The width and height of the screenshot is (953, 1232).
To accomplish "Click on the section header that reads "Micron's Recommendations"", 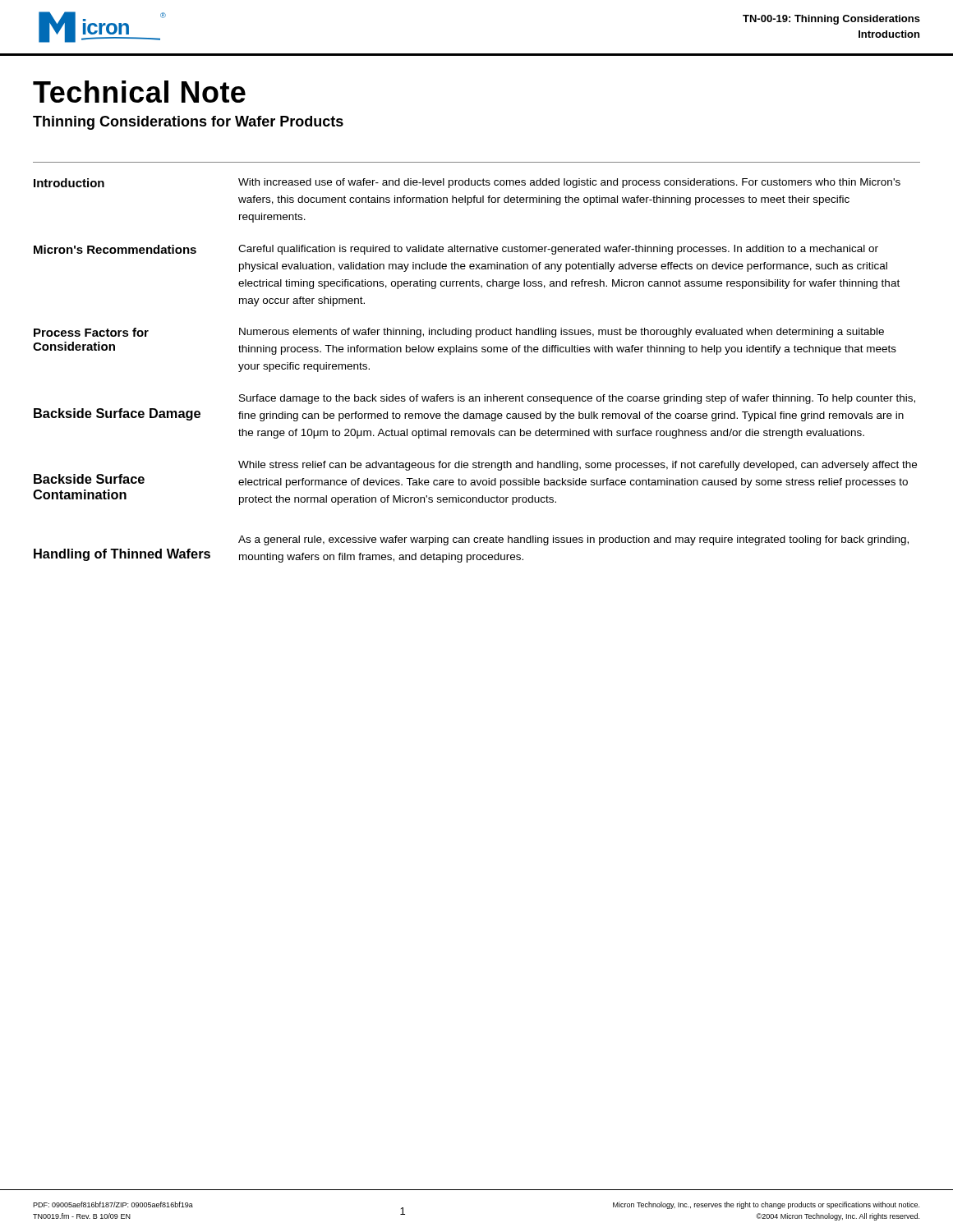I will 131,249.
